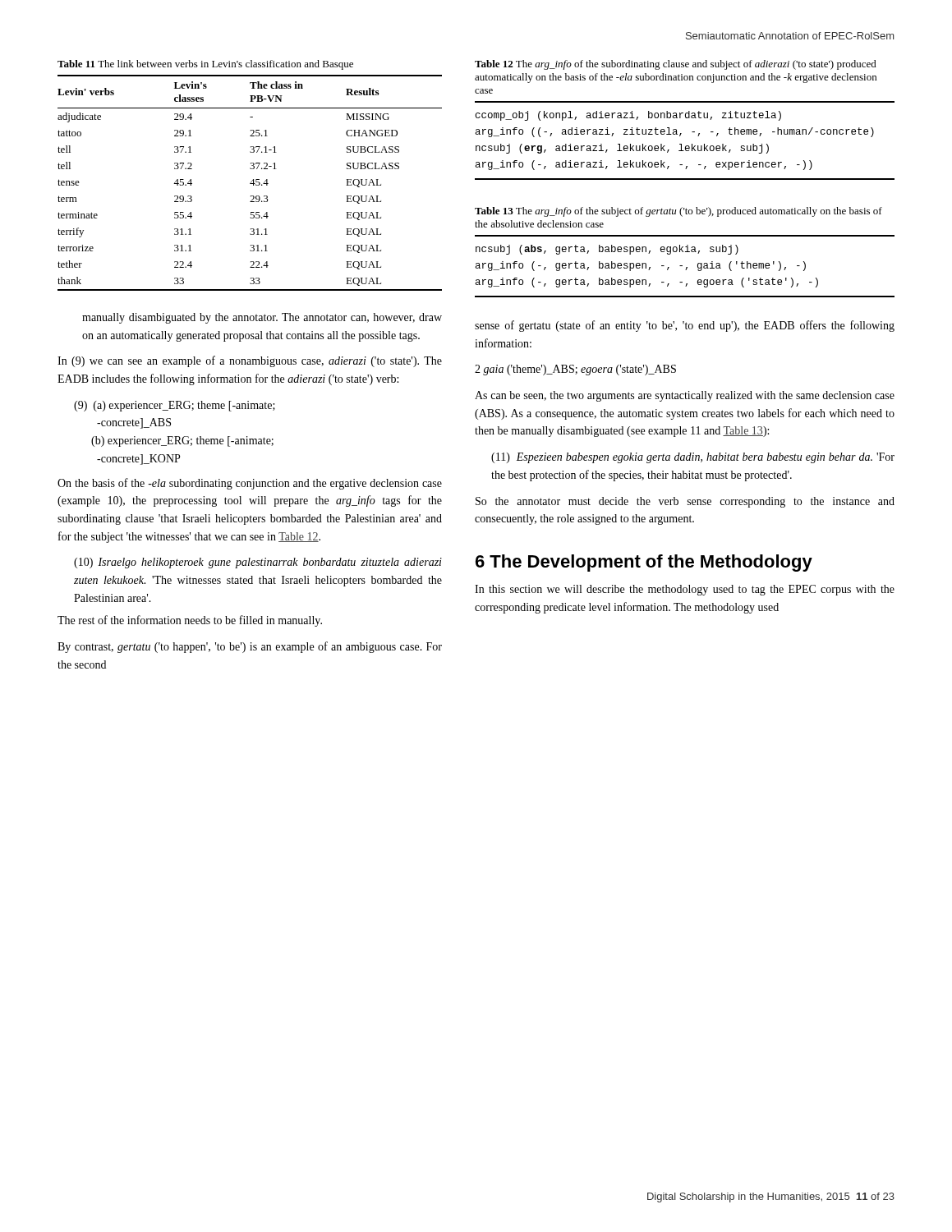The image size is (952, 1232).
Task: Click on the text block starting "sense of gertatu (state of an entity"
Action: point(685,335)
